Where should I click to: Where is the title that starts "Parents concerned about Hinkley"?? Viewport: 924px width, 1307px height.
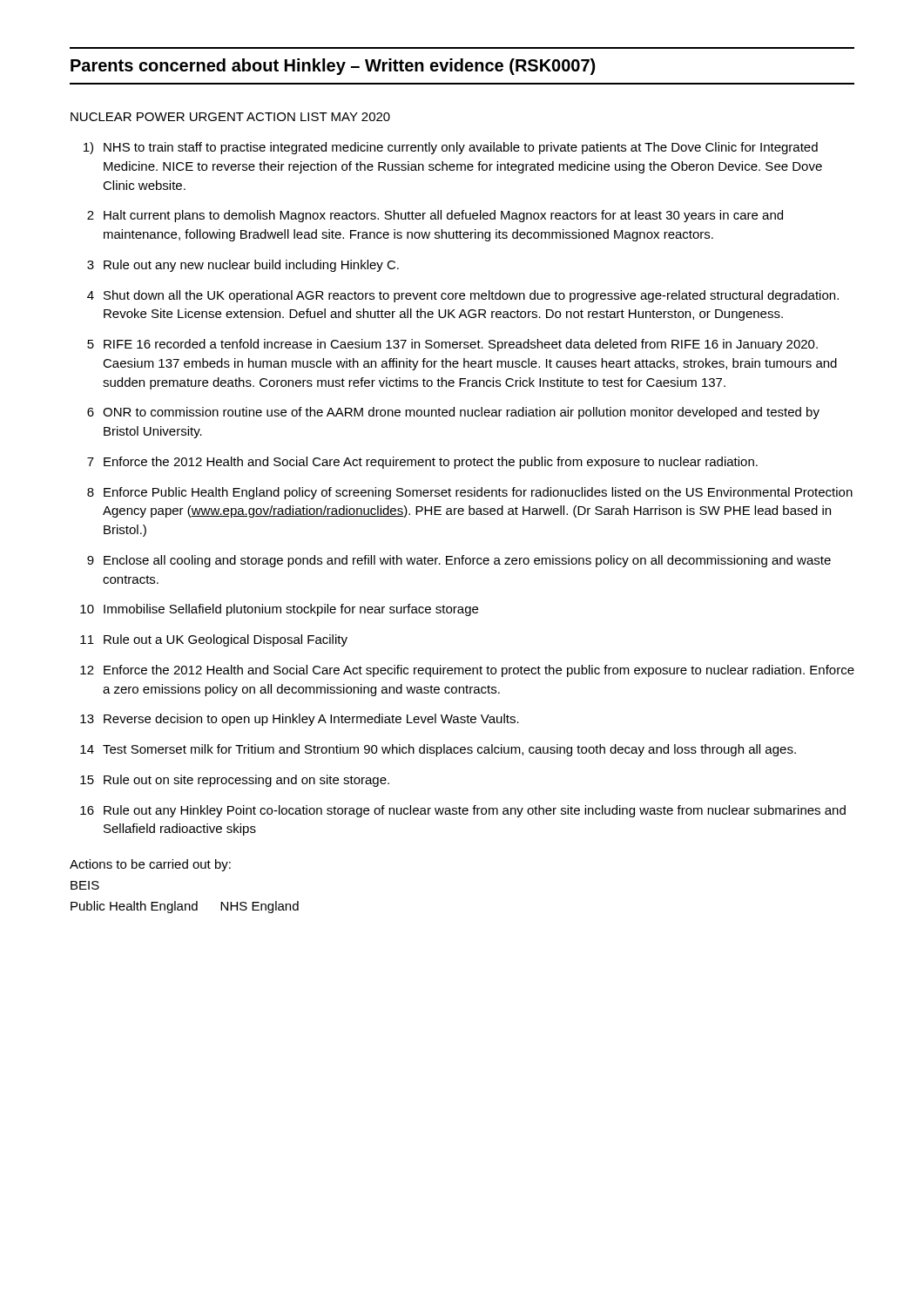[462, 66]
